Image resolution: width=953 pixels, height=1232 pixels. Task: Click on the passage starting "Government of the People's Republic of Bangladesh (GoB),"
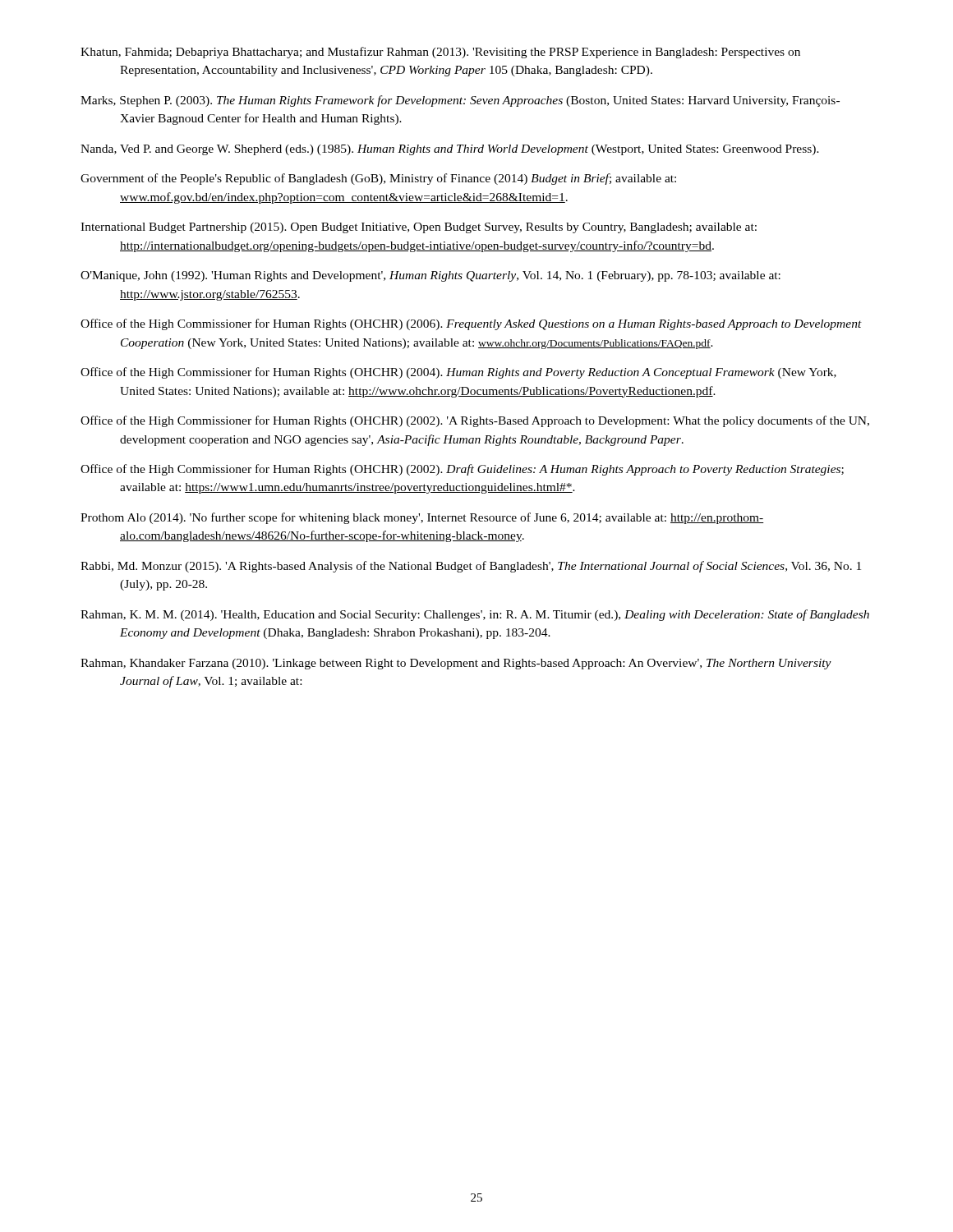[379, 187]
